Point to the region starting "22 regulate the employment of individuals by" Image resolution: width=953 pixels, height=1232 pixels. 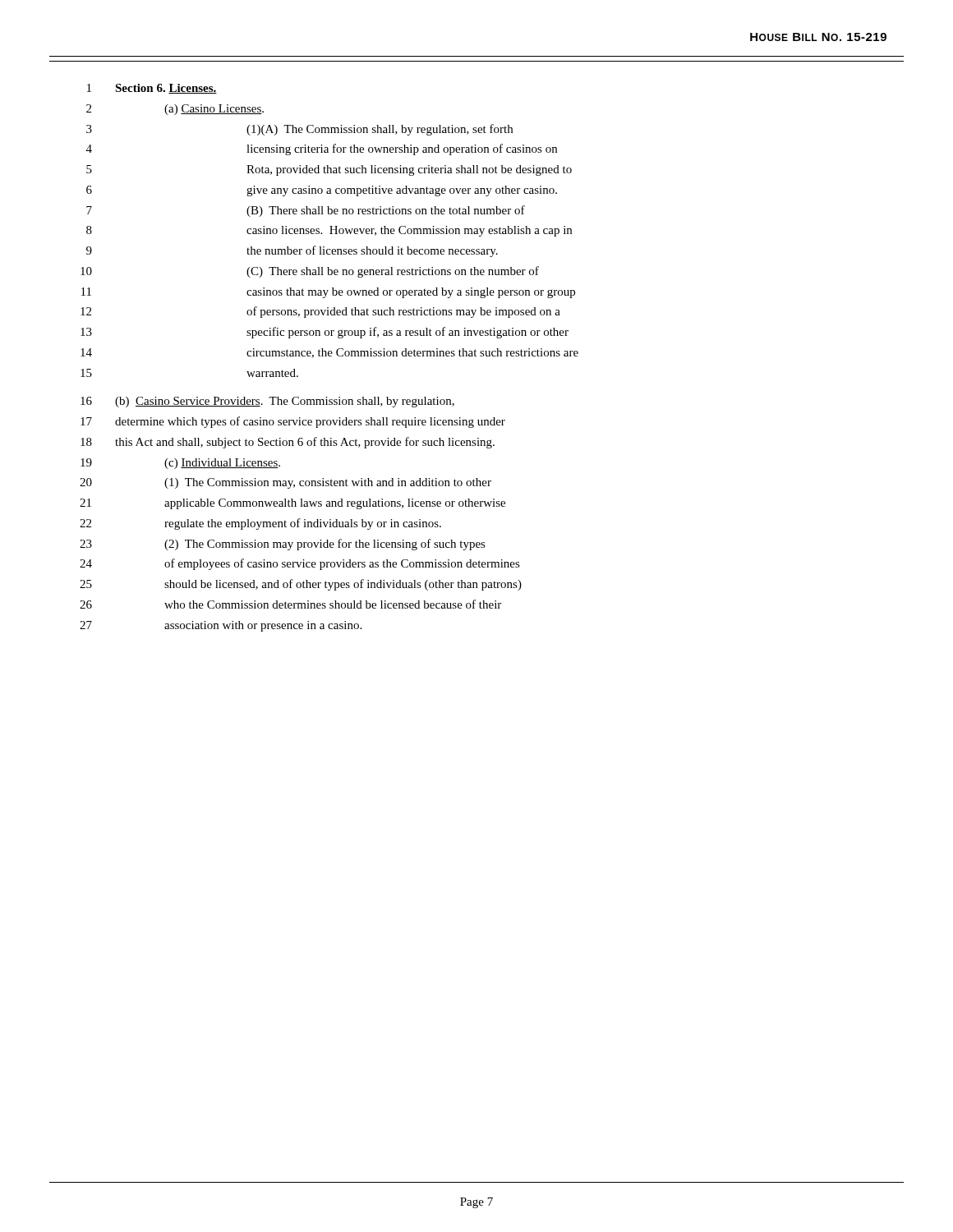click(260, 524)
